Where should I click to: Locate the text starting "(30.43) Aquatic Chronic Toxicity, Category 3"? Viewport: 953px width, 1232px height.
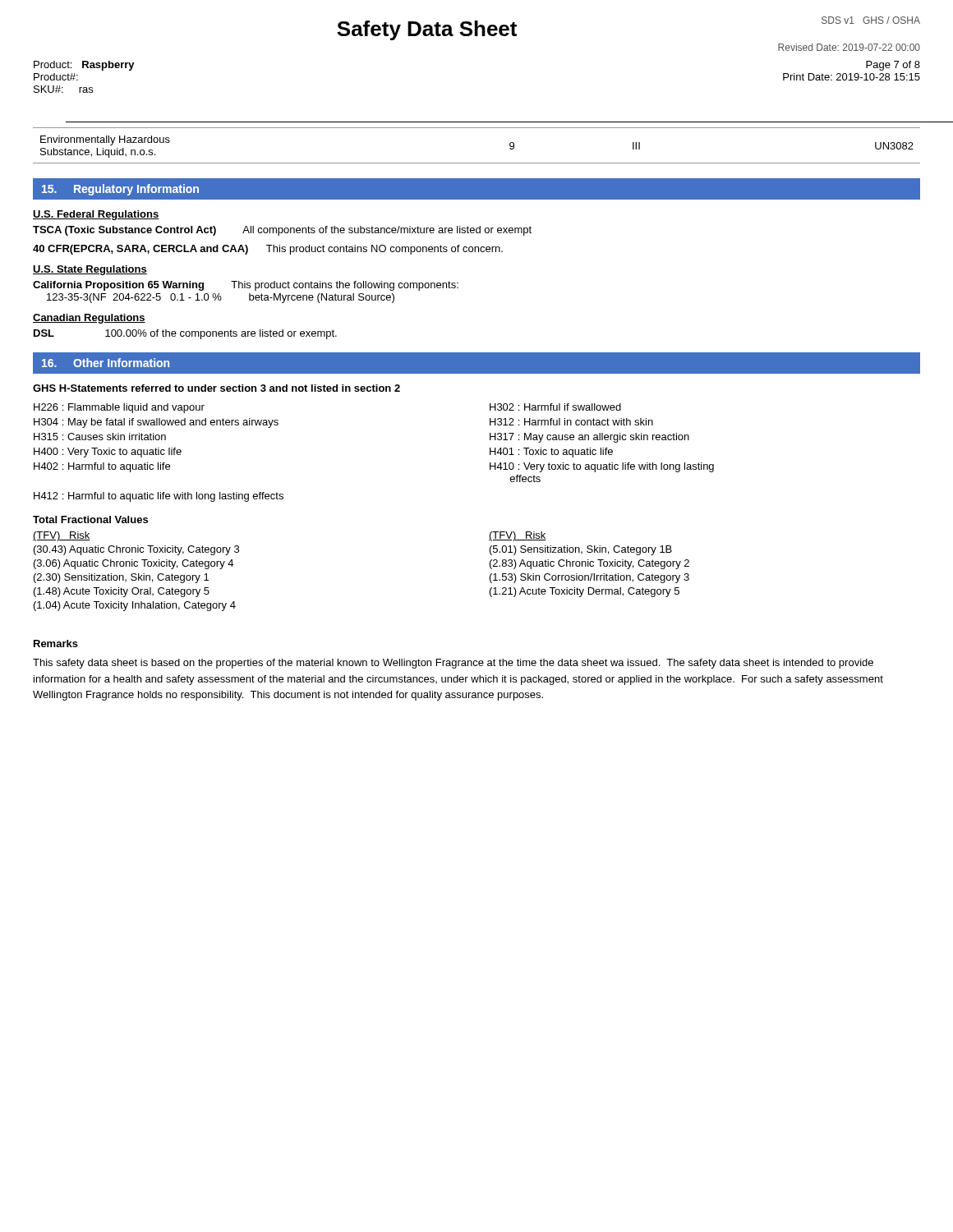[x=136, y=549]
